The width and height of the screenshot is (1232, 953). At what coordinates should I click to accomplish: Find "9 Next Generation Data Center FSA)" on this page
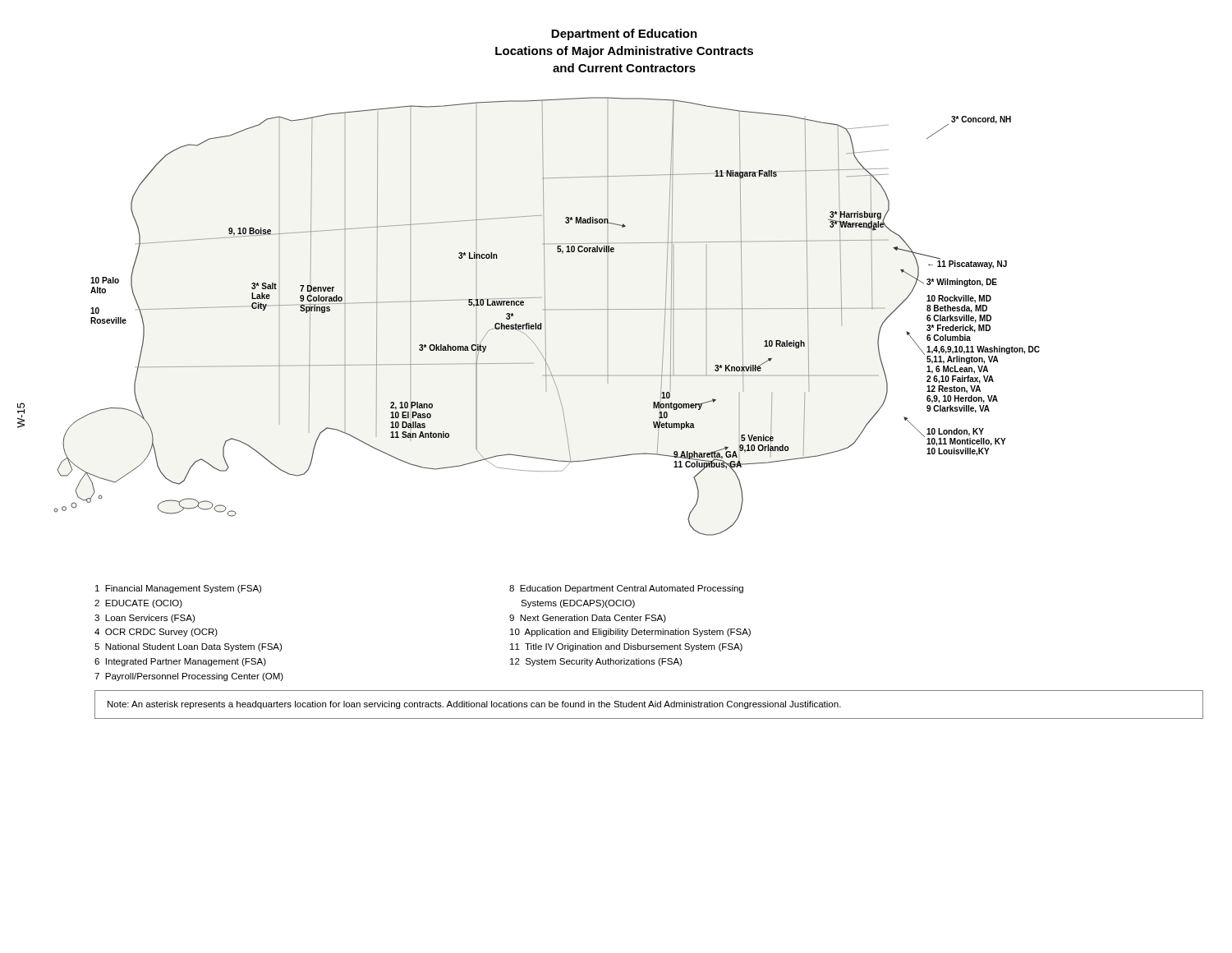tap(588, 617)
